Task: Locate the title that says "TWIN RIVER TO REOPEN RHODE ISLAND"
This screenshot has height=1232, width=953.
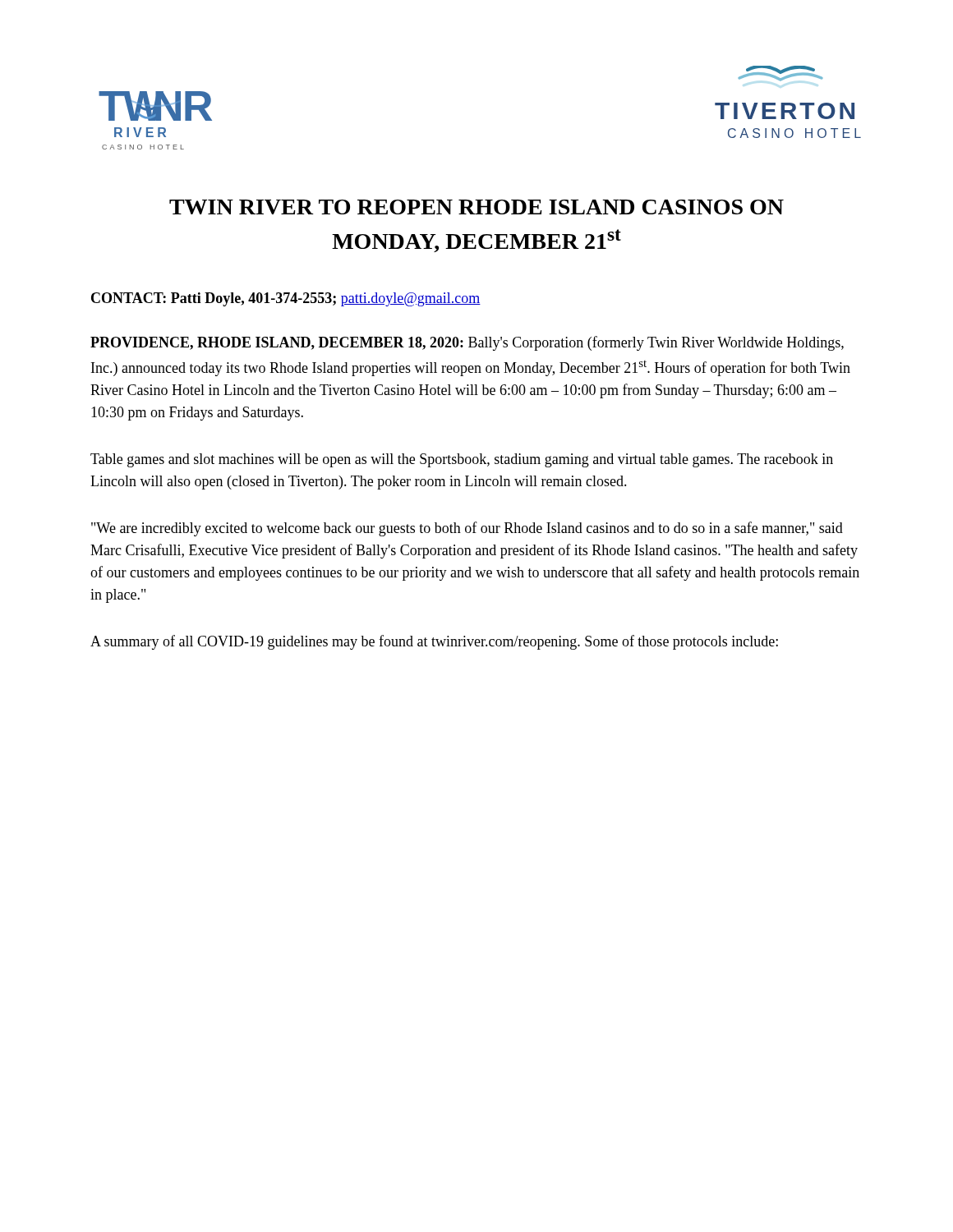Action: 476,225
